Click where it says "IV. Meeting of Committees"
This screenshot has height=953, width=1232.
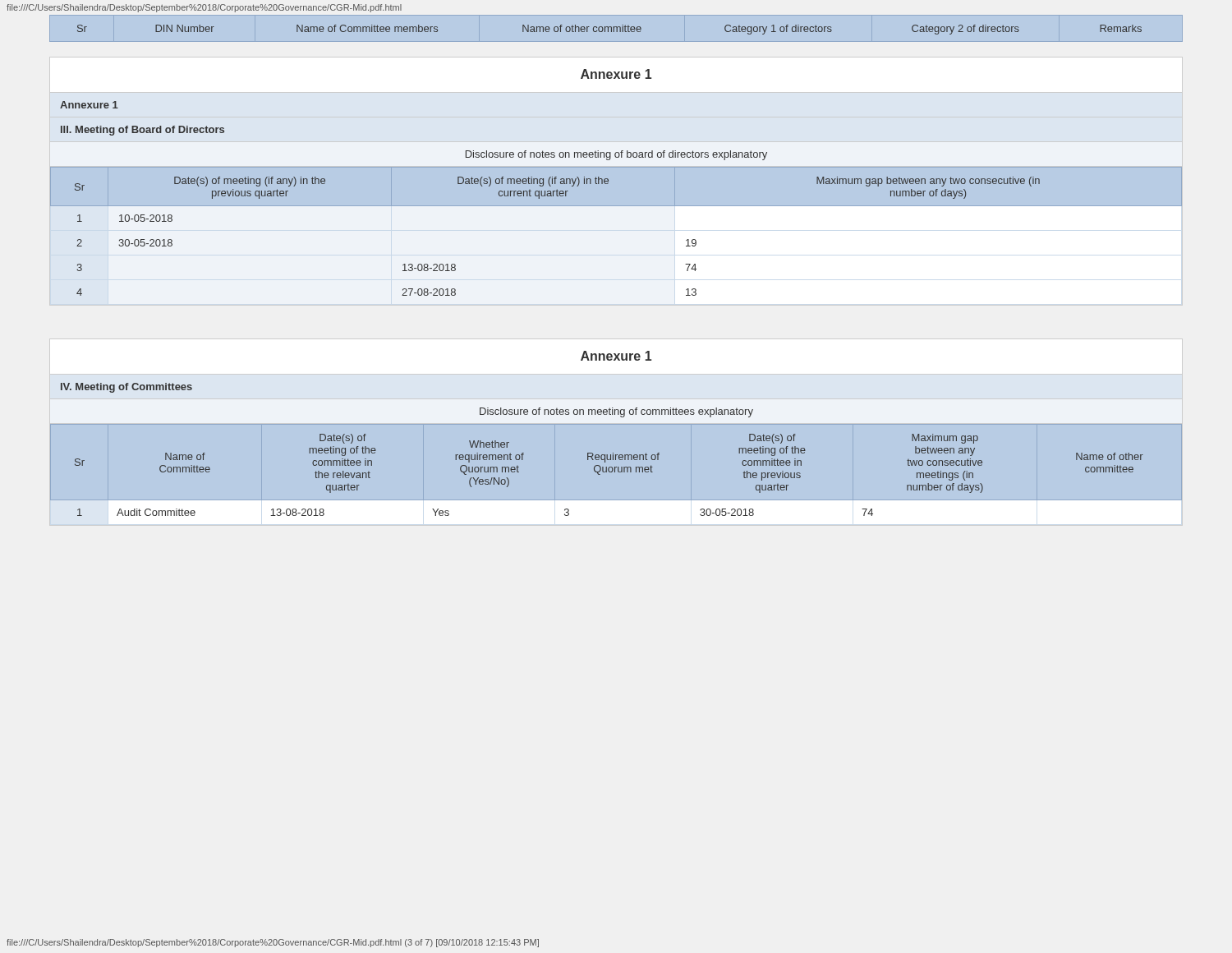tap(126, 387)
